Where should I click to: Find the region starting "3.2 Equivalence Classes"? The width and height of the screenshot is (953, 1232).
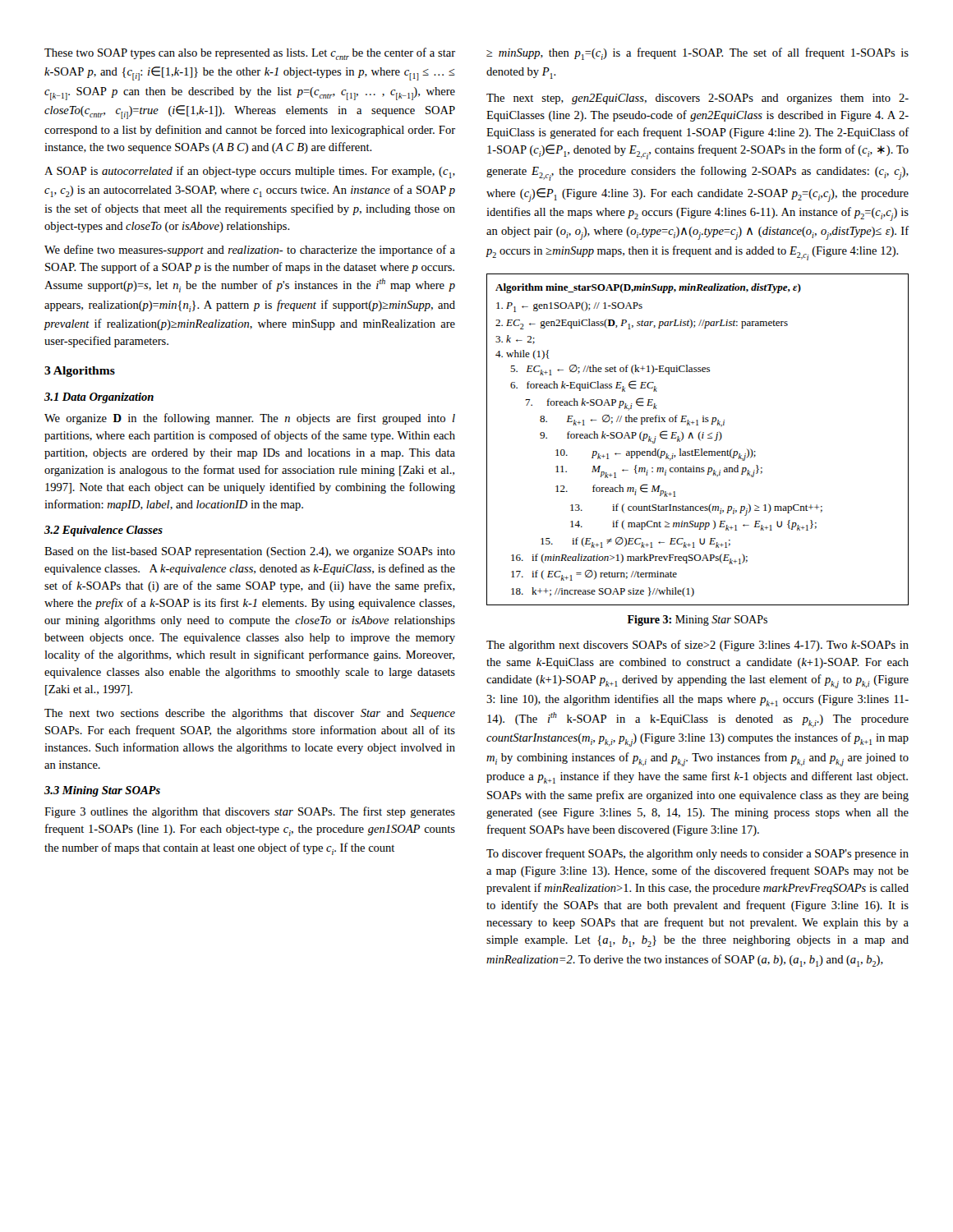pyautogui.click(x=104, y=531)
